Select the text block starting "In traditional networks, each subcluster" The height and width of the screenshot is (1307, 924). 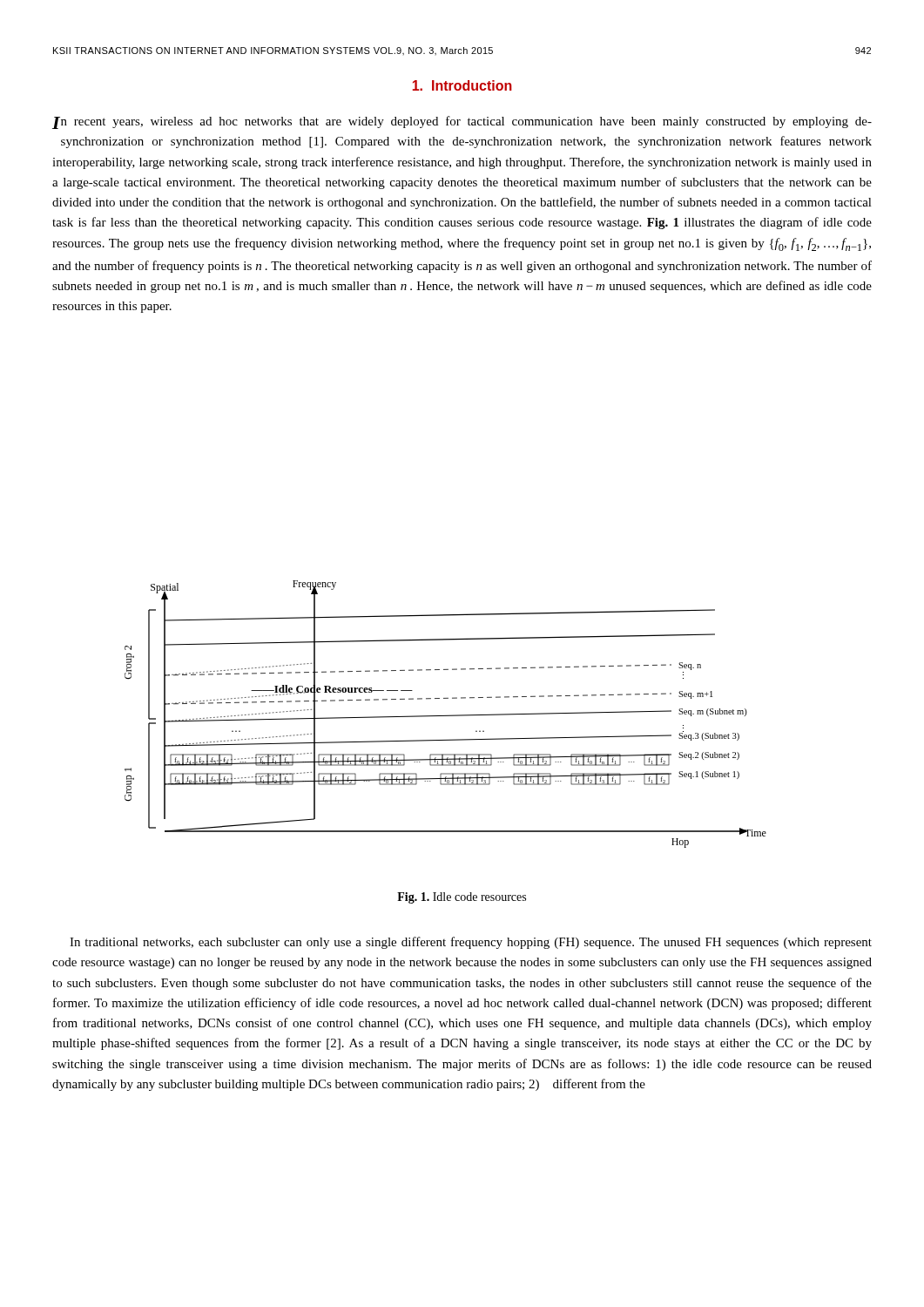pyautogui.click(x=462, y=1013)
